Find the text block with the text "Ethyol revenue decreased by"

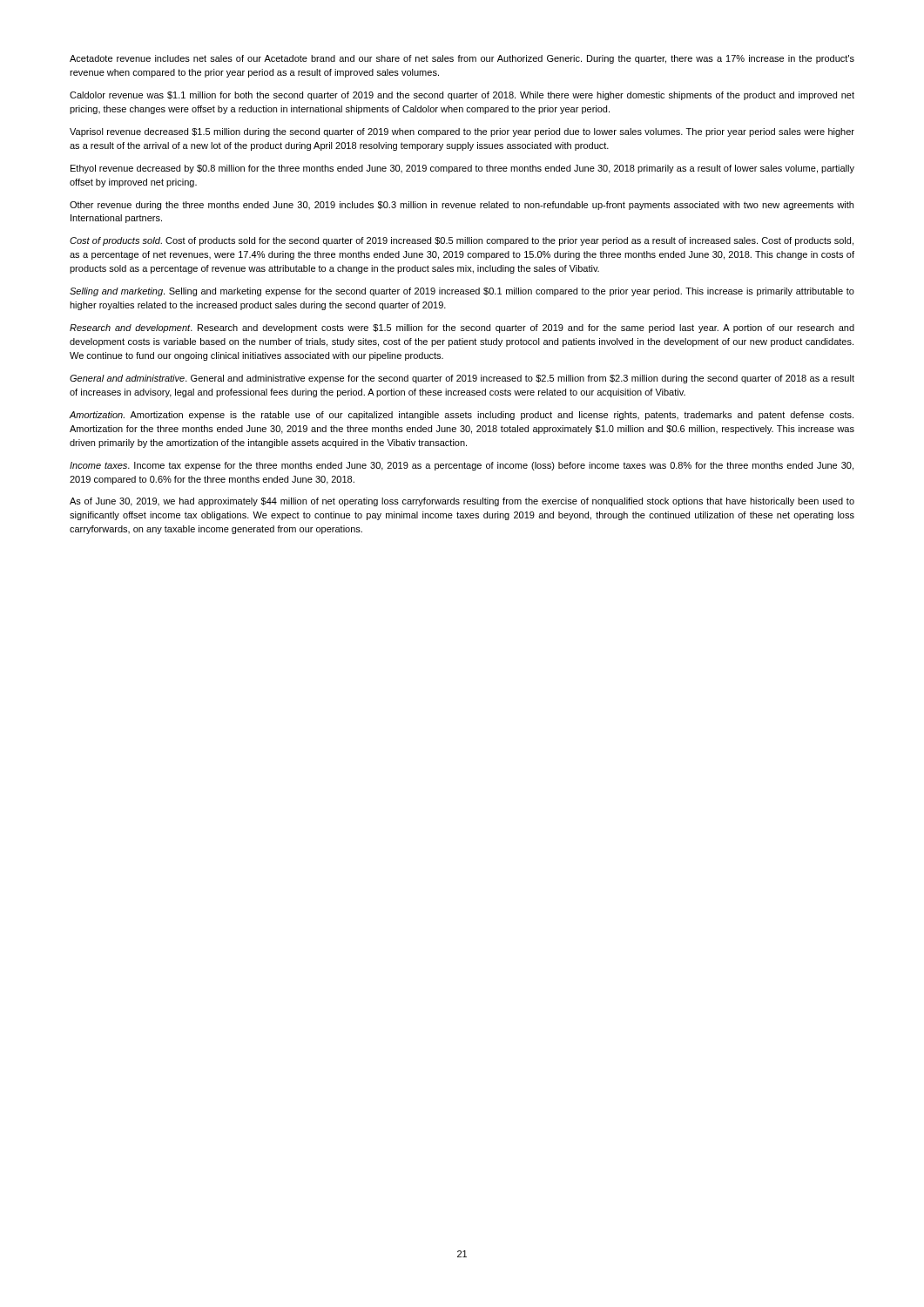click(x=462, y=175)
